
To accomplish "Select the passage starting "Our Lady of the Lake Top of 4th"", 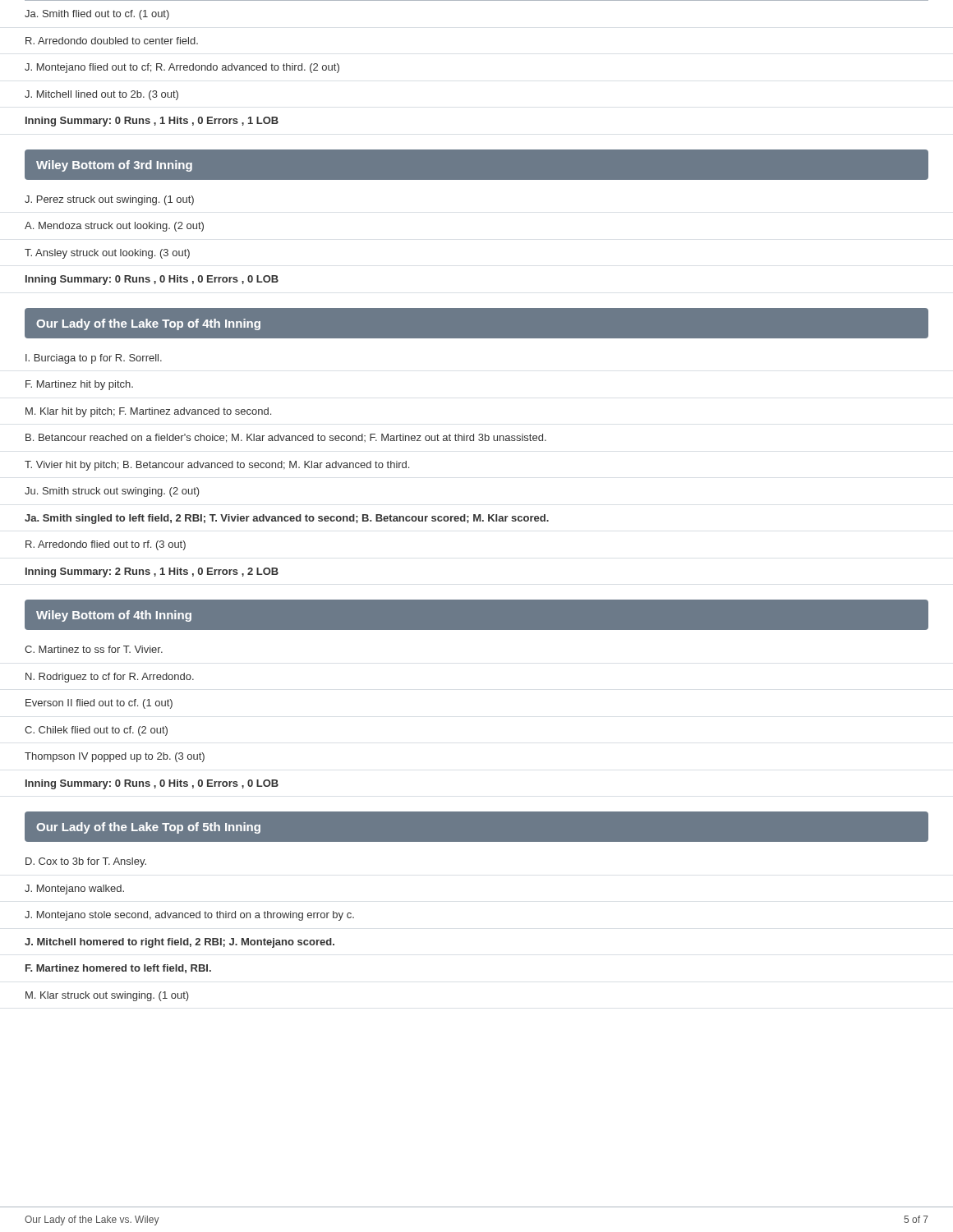I will coord(149,323).
